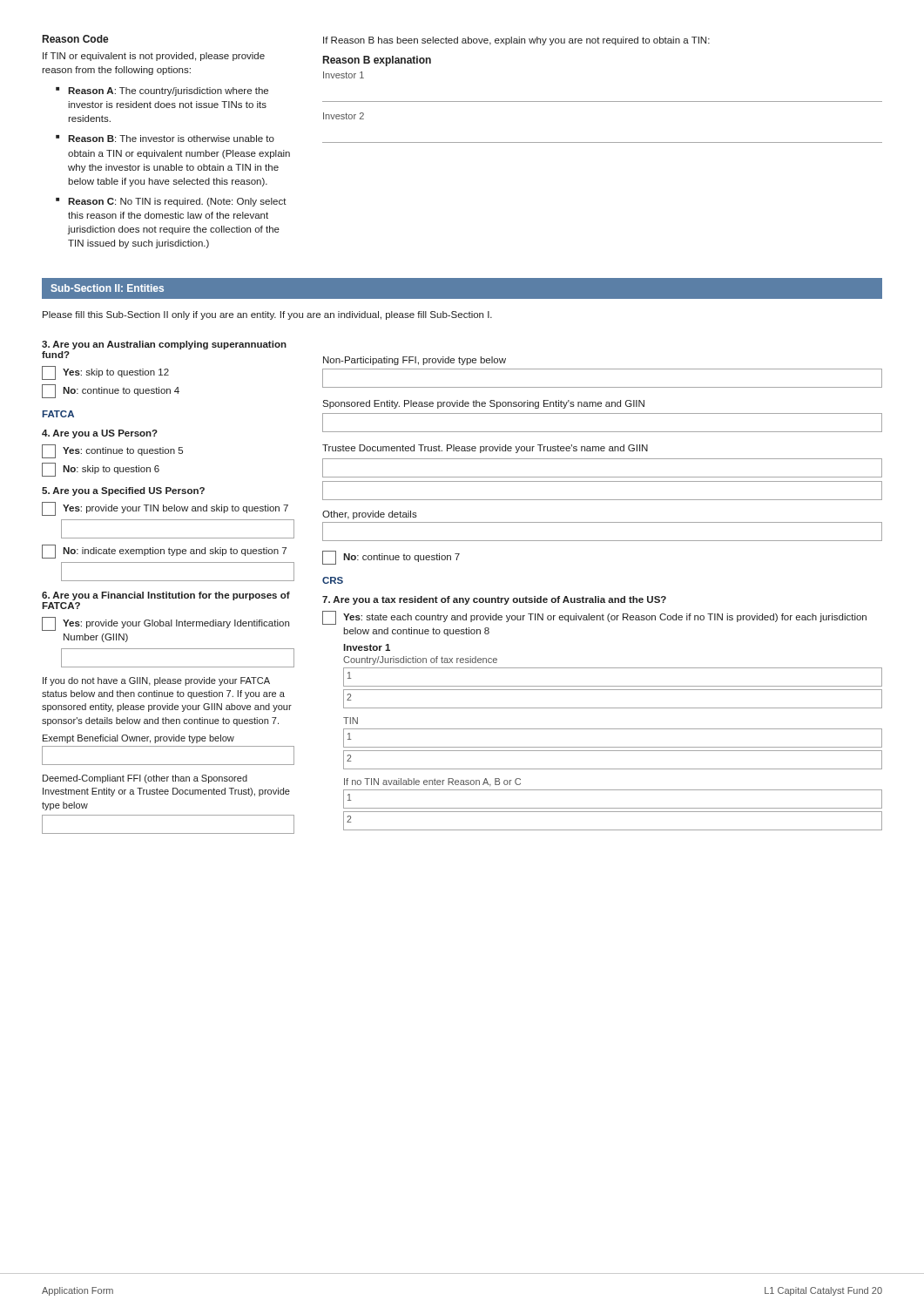Find the text block with the text "Non-Participating FFI, provide type"
This screenshot has width=924, height=1307.
(x=414, y=360)
